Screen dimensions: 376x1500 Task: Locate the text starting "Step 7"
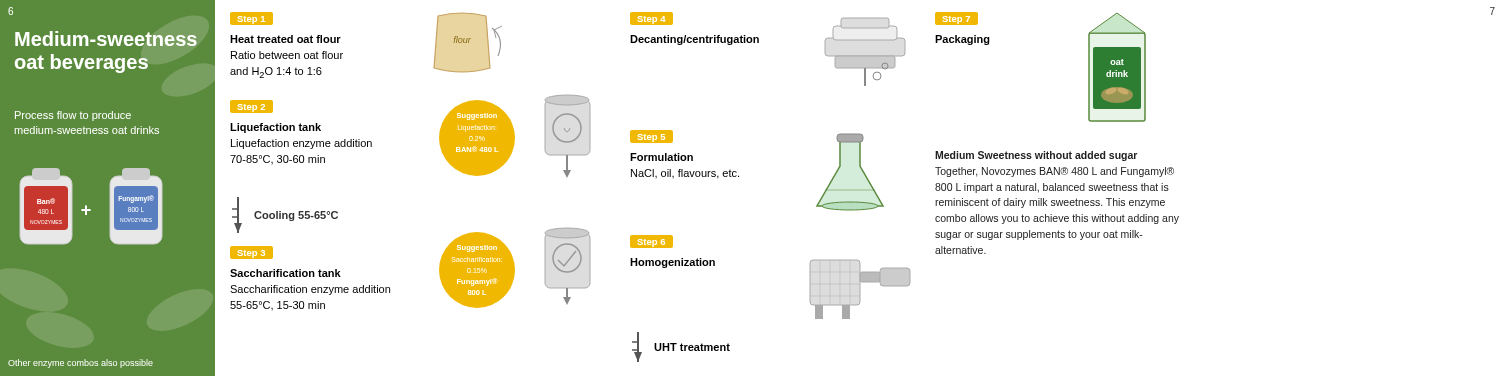(956, 18)
